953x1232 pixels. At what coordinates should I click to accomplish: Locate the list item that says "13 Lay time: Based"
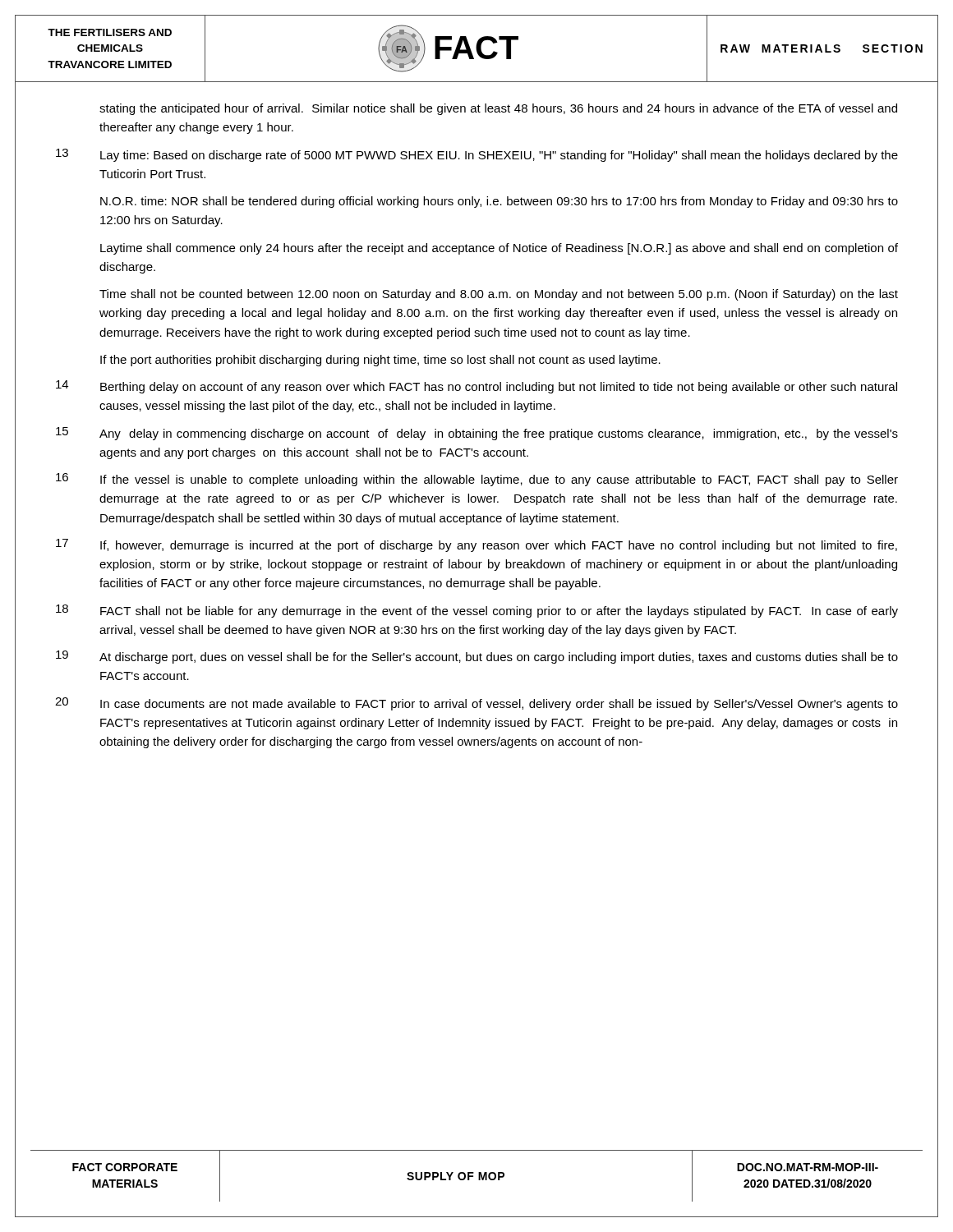point(476,257)
